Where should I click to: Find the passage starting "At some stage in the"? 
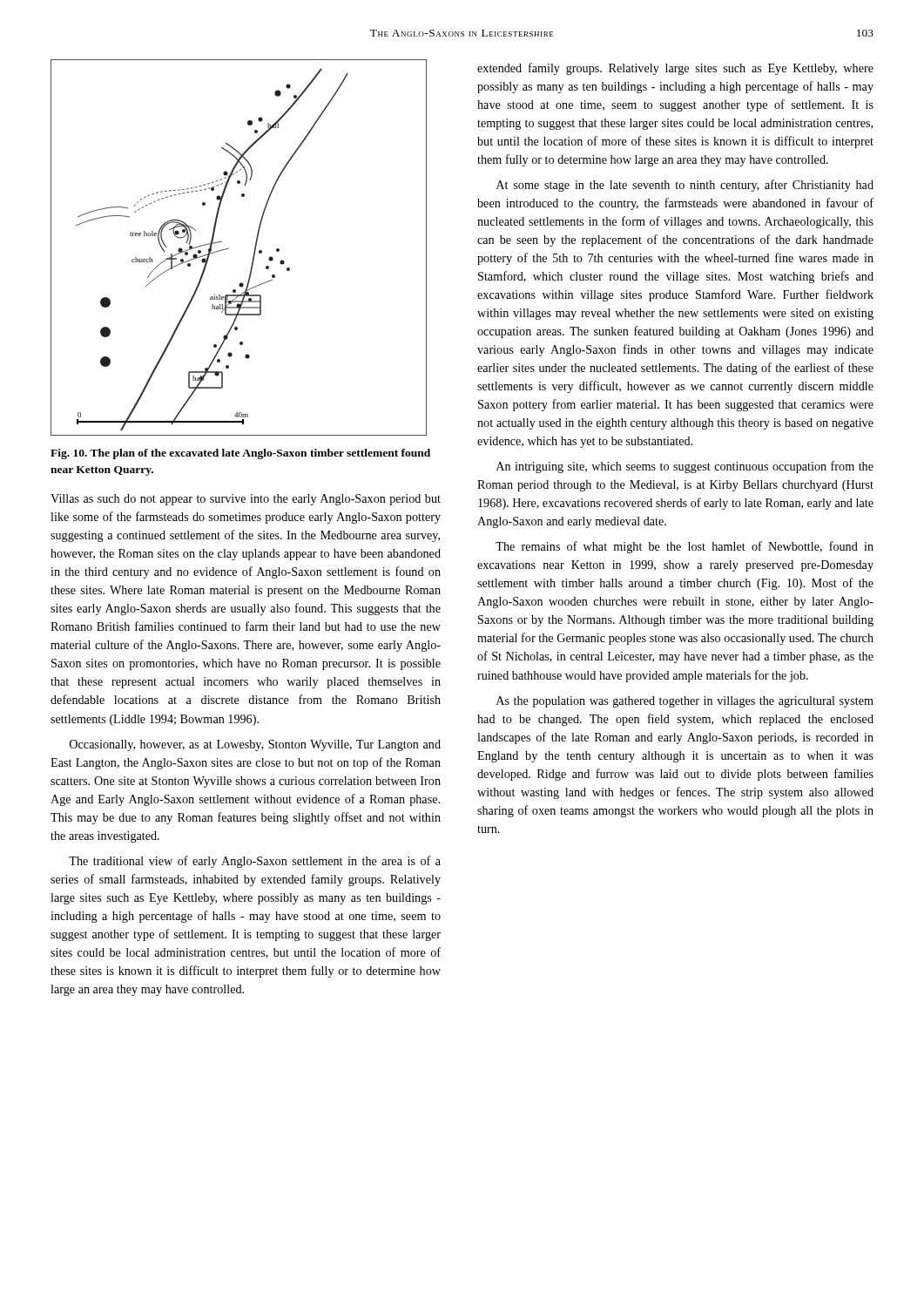675,313
